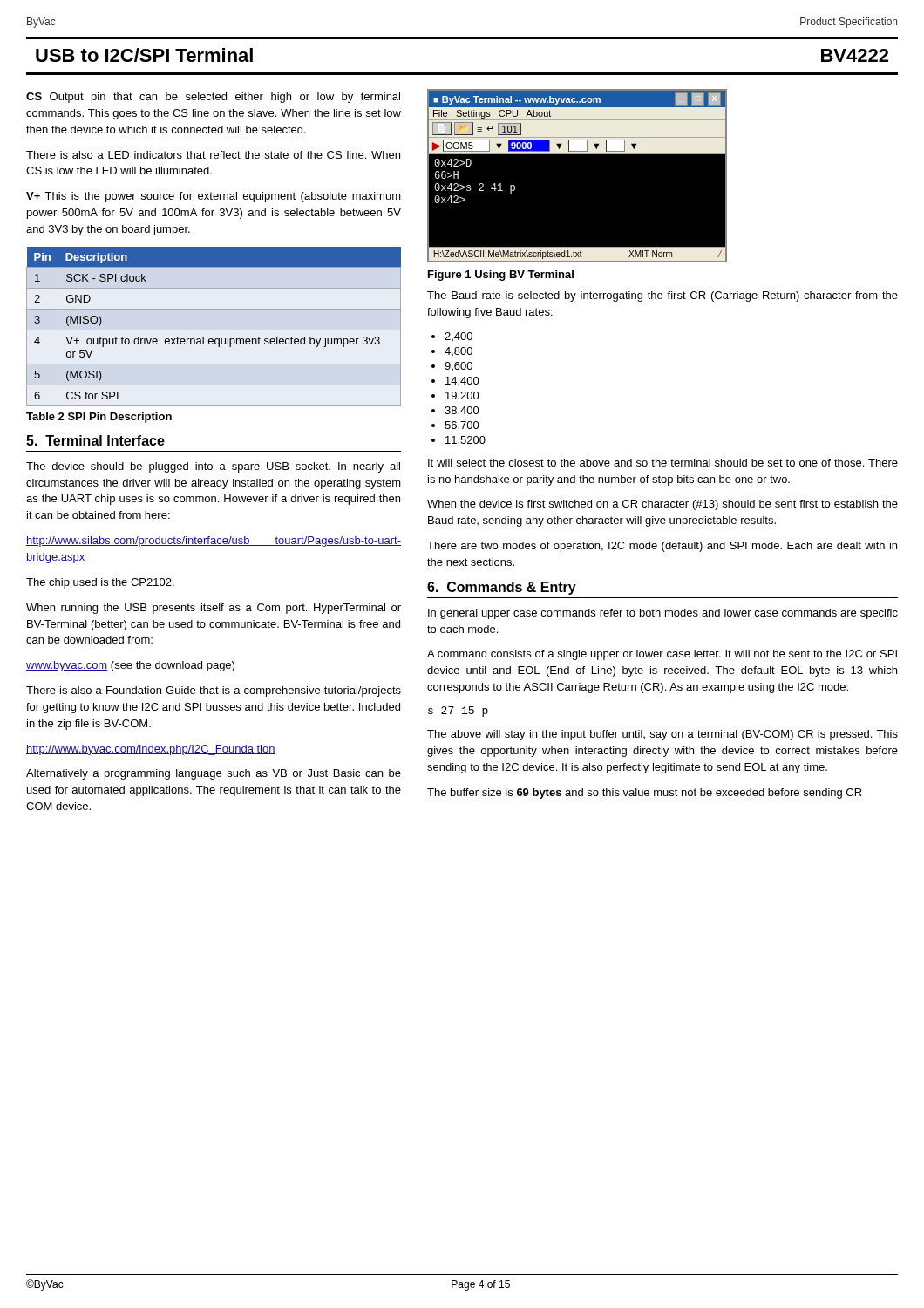Point to the block starting "www.byvac.com (see the download"
Viewport: 924px width, 1308px height.
pos(214,666)
